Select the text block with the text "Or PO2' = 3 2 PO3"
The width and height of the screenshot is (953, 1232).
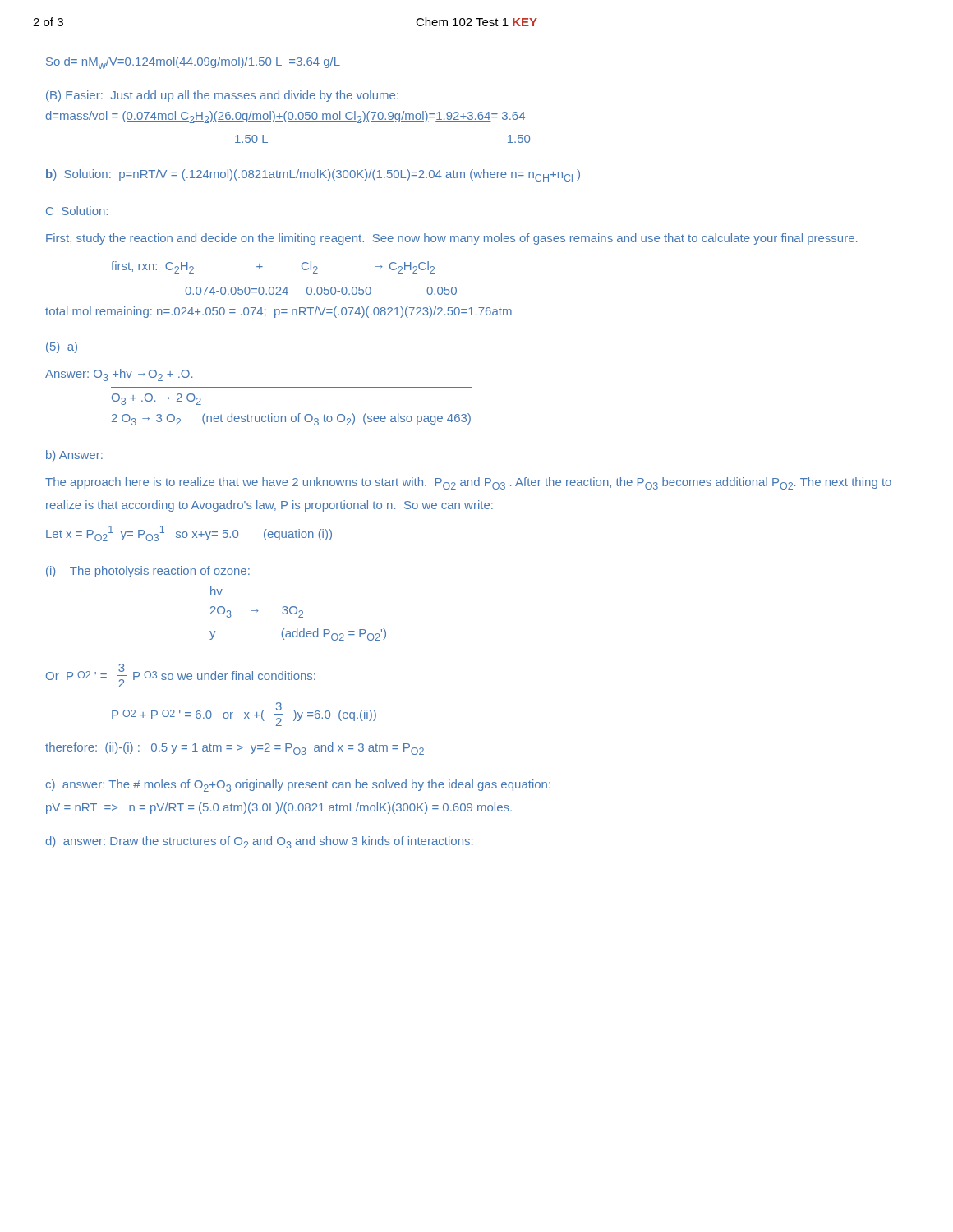click(x=181, y=676)
